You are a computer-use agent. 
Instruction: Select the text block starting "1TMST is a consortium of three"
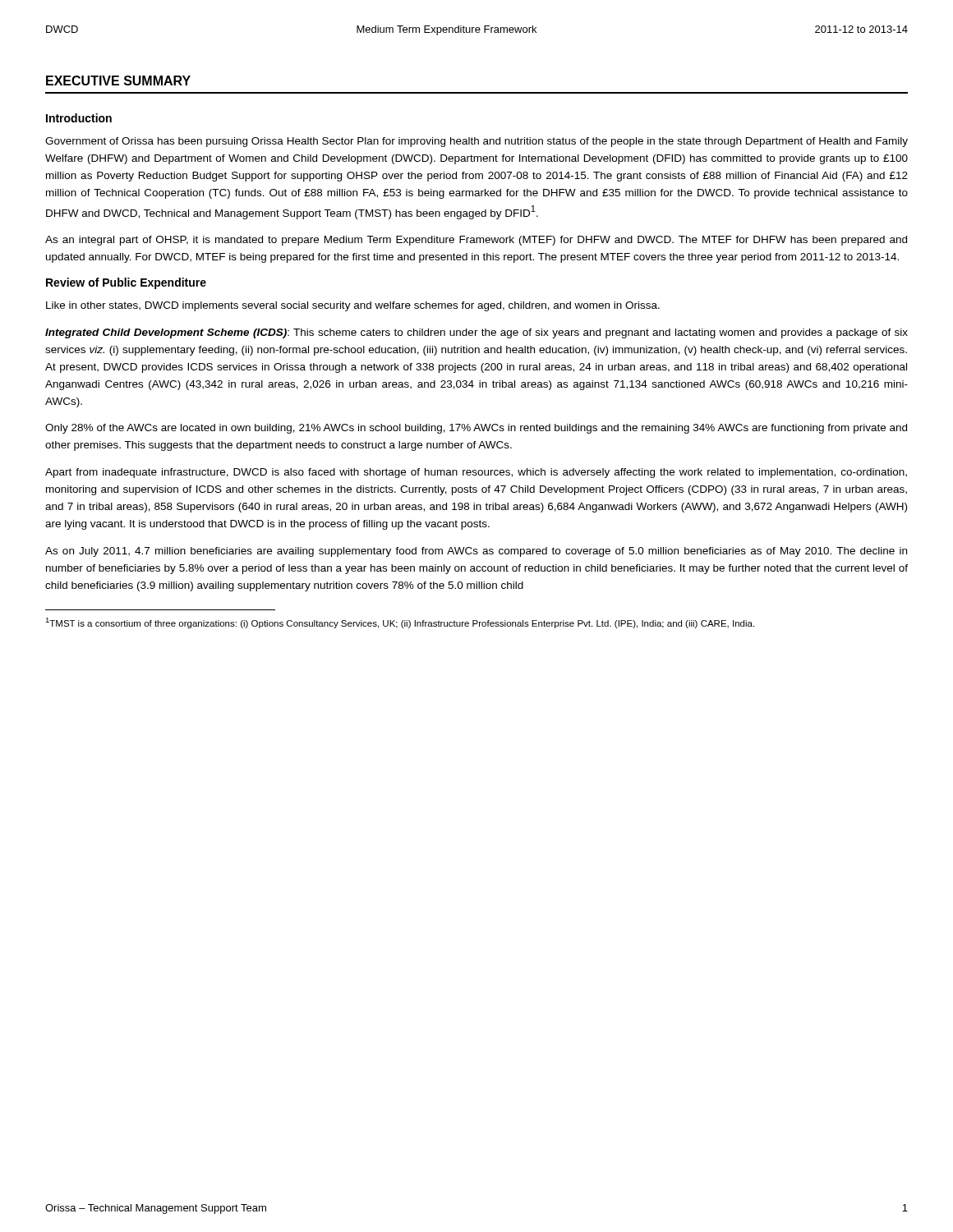400,621
